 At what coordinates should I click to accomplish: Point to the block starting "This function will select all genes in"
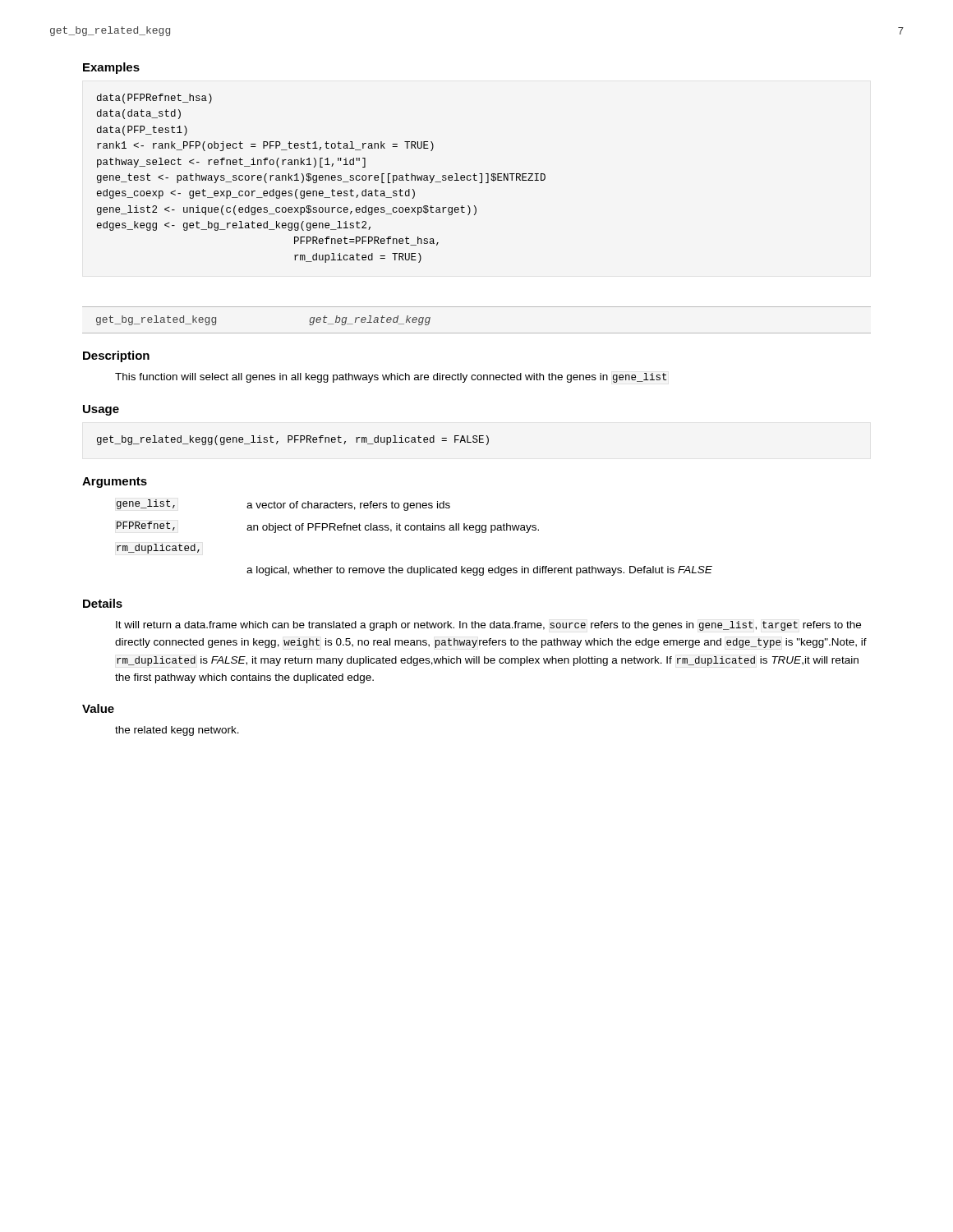392,378
